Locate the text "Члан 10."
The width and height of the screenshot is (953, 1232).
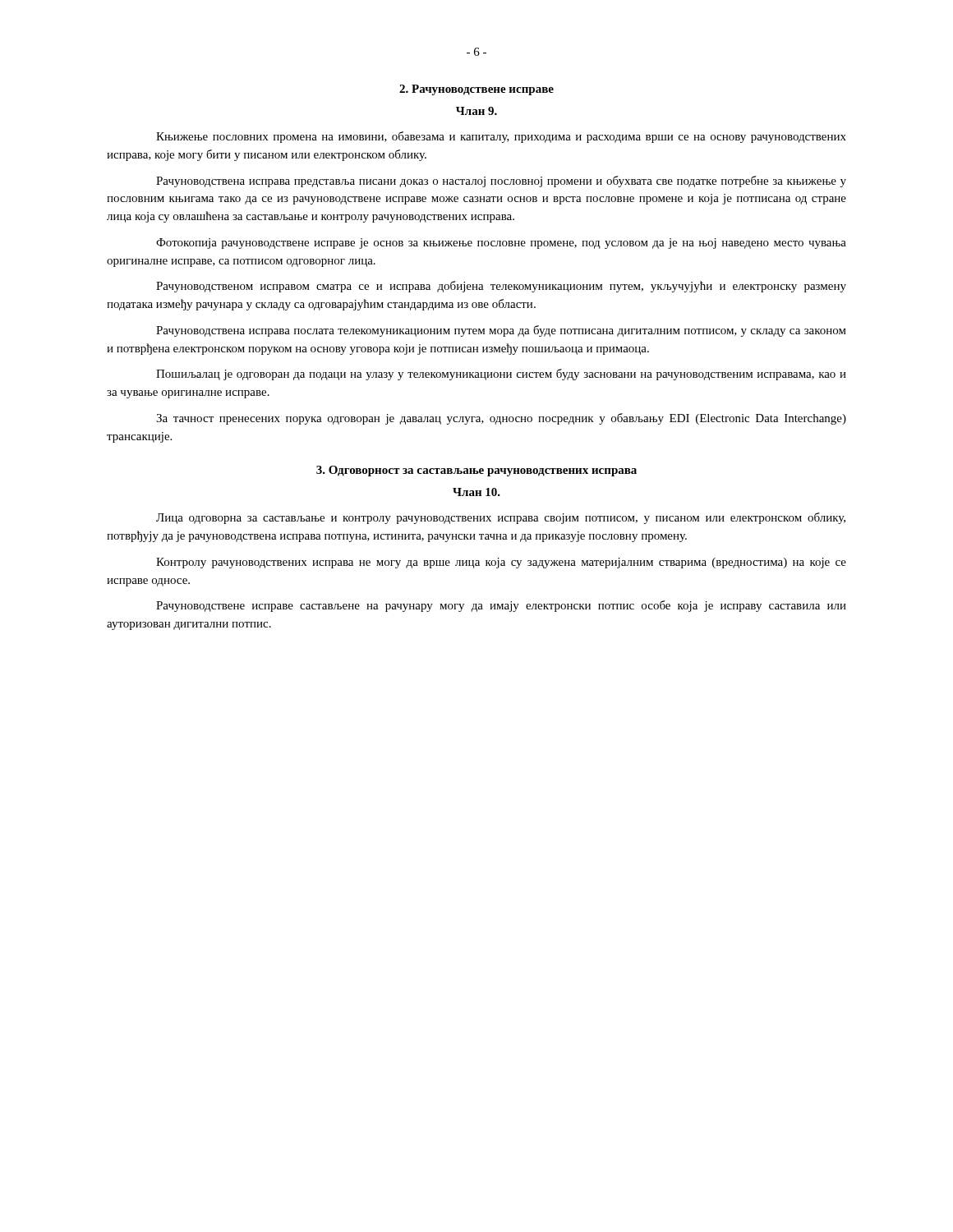[476, 492]
